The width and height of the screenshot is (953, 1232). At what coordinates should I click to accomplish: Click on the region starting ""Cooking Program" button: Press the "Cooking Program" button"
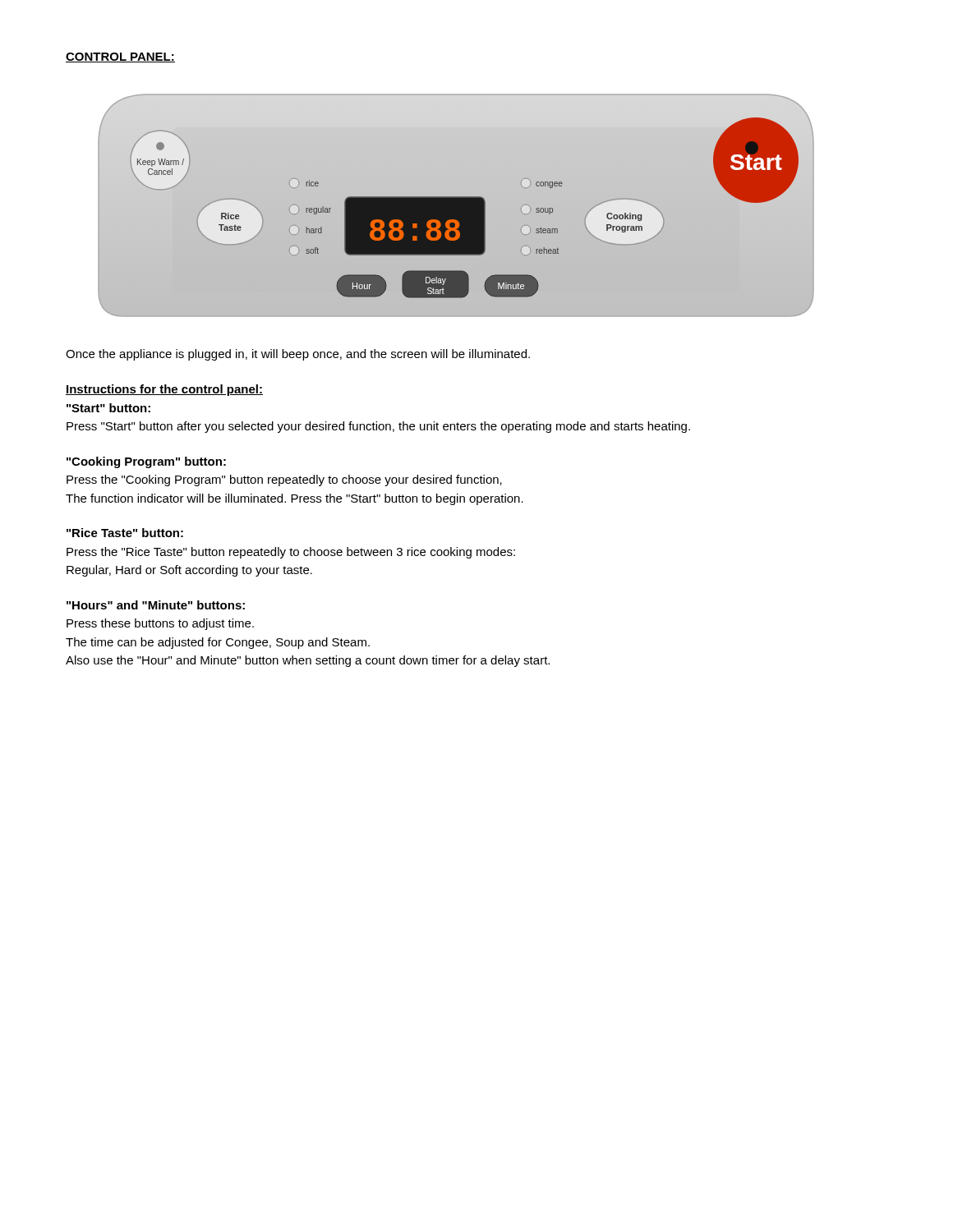click(x=295, y=479)
